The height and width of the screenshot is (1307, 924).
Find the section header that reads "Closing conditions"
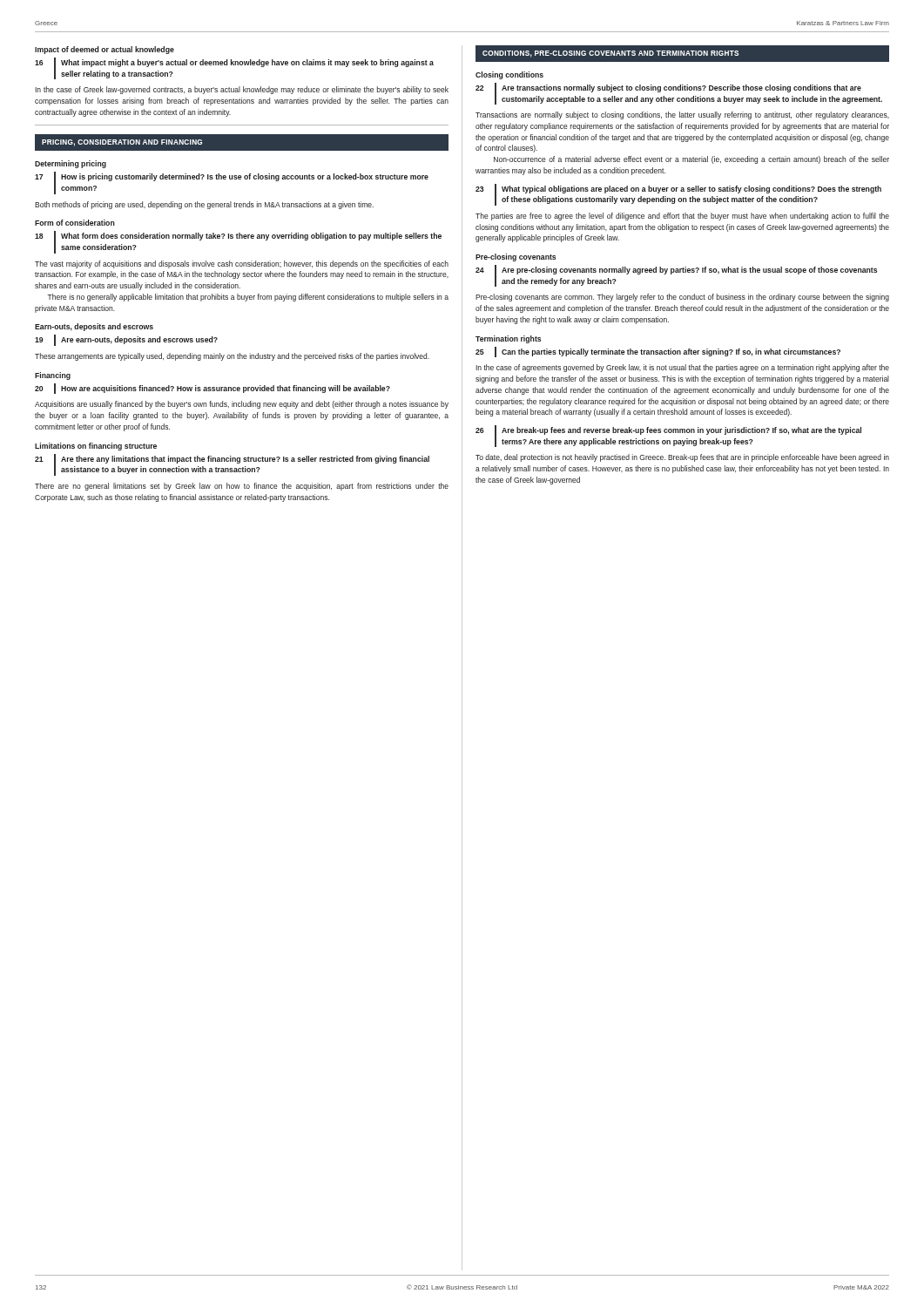(x=510, y=75)
